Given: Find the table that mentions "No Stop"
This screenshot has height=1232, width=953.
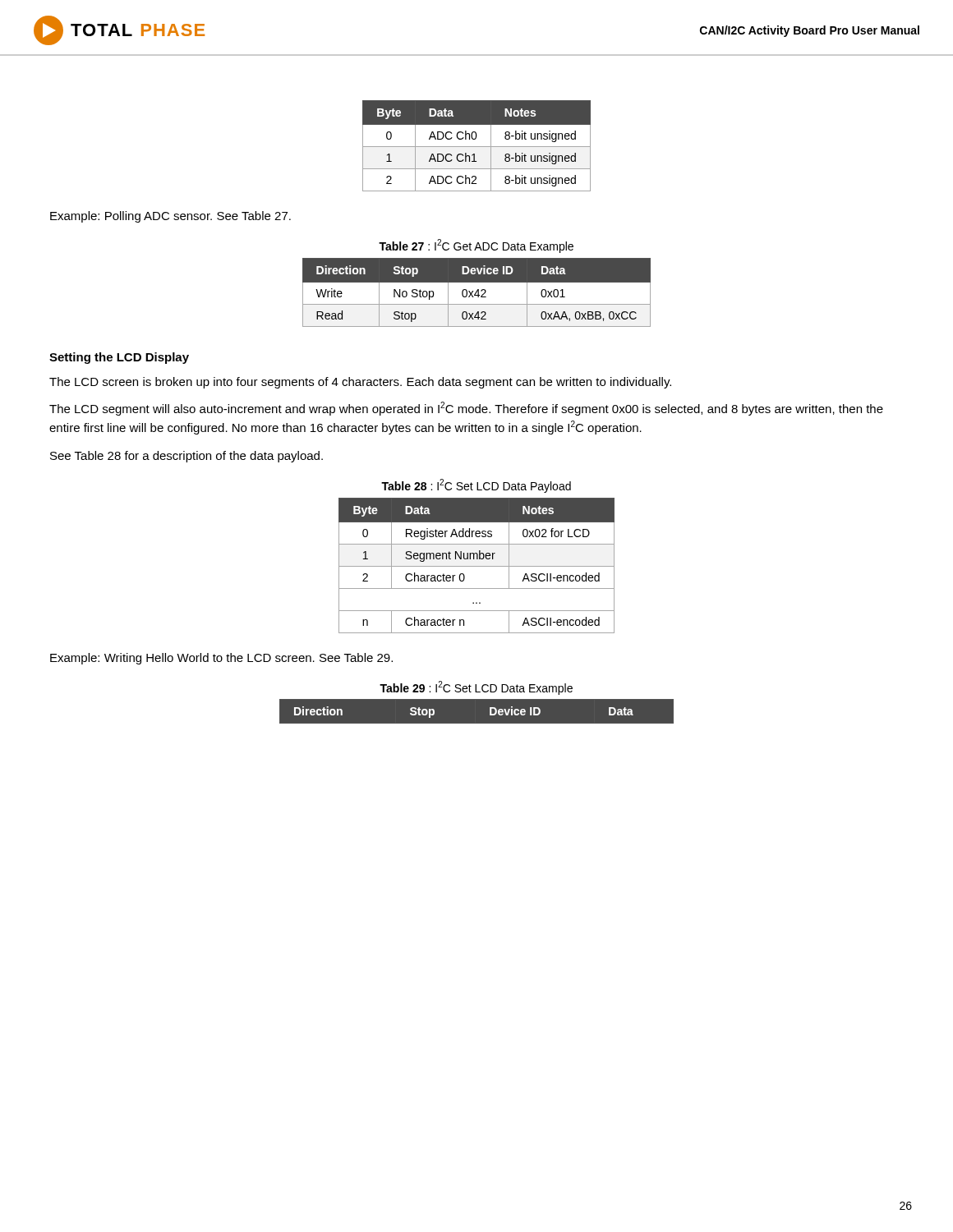Looking at the screenshot, I should (476, 292).
